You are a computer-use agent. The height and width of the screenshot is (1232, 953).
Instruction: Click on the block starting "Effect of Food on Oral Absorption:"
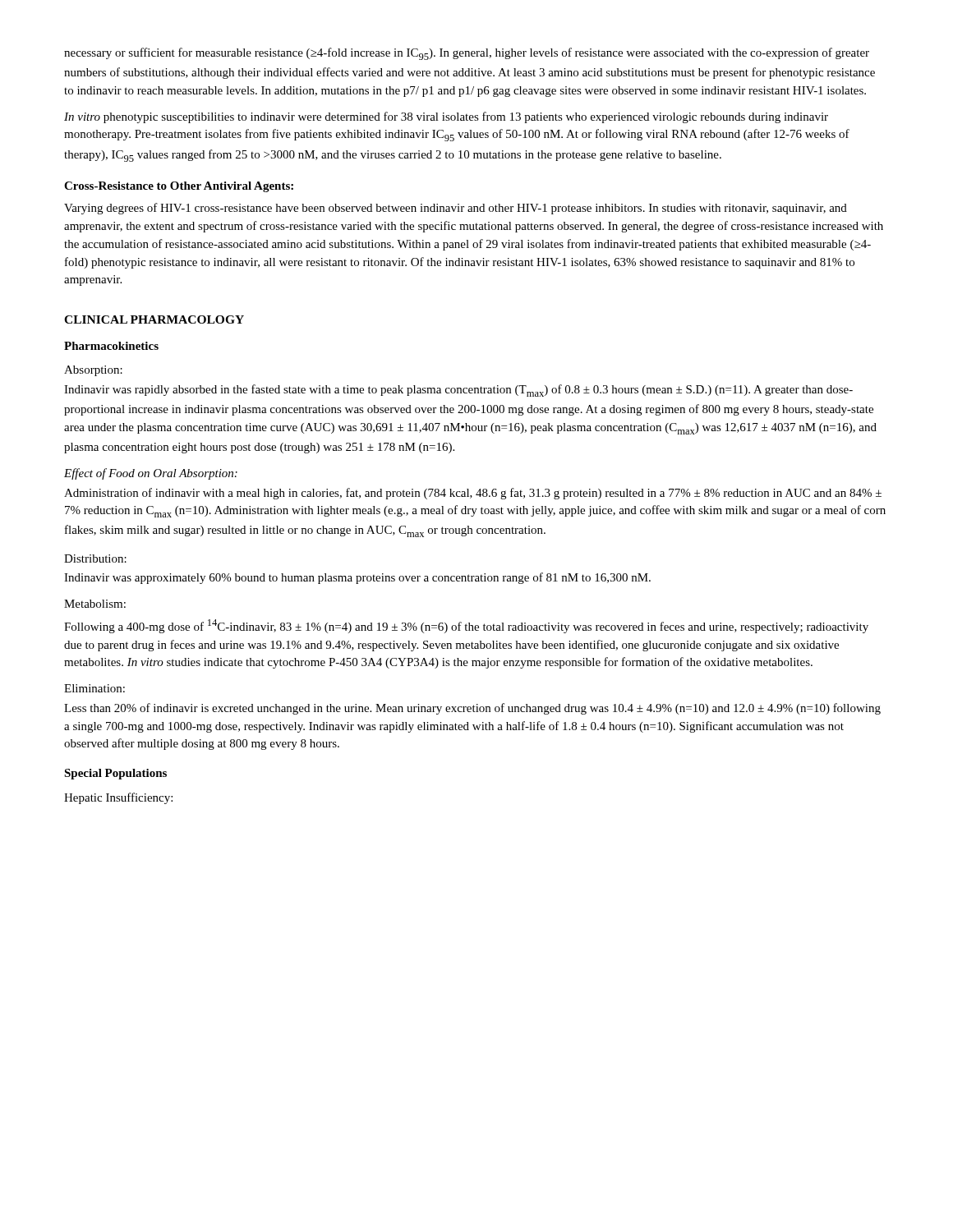click(x=151, y=474)
